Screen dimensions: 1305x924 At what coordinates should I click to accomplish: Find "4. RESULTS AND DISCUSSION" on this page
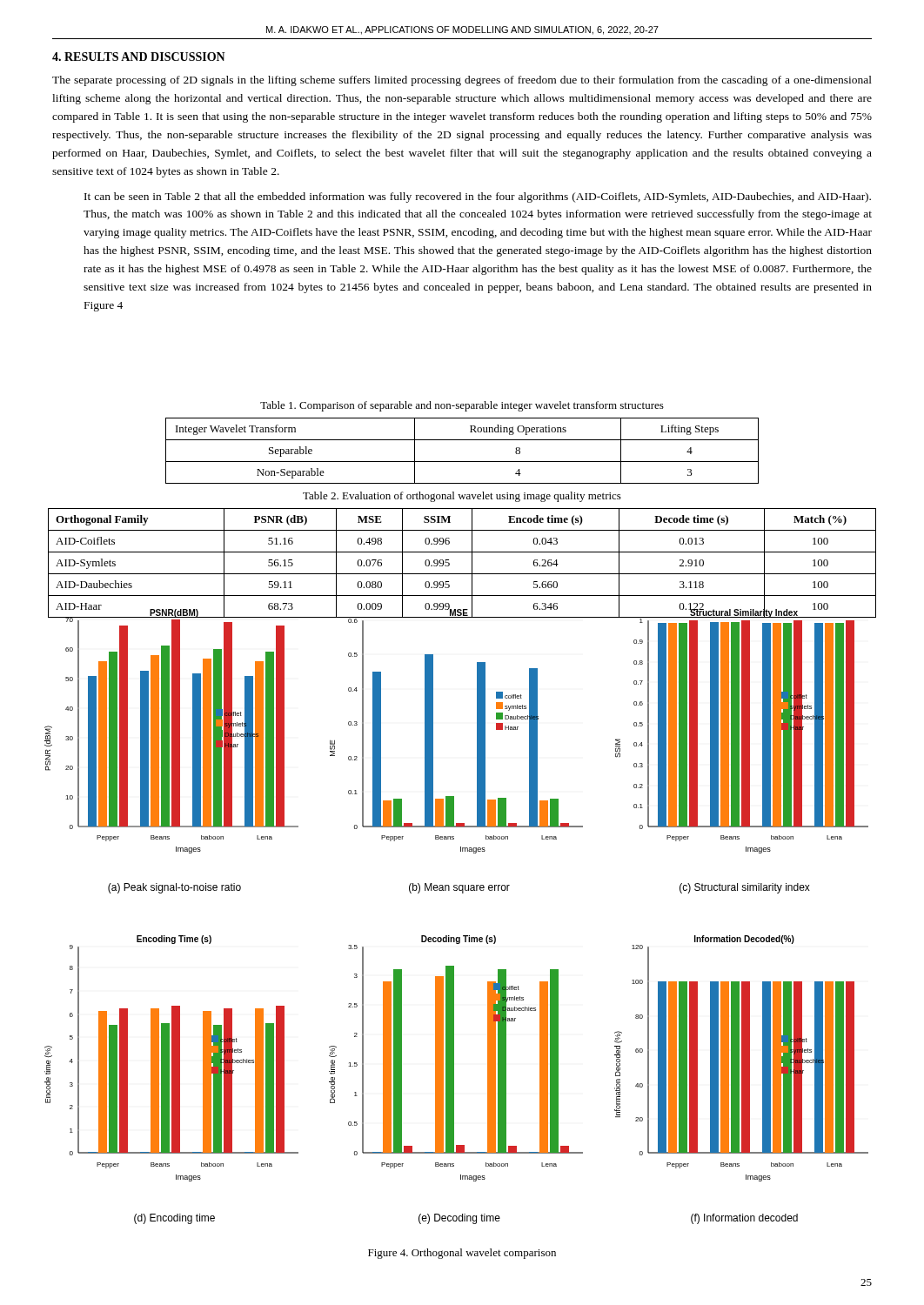tap(139, 57)
